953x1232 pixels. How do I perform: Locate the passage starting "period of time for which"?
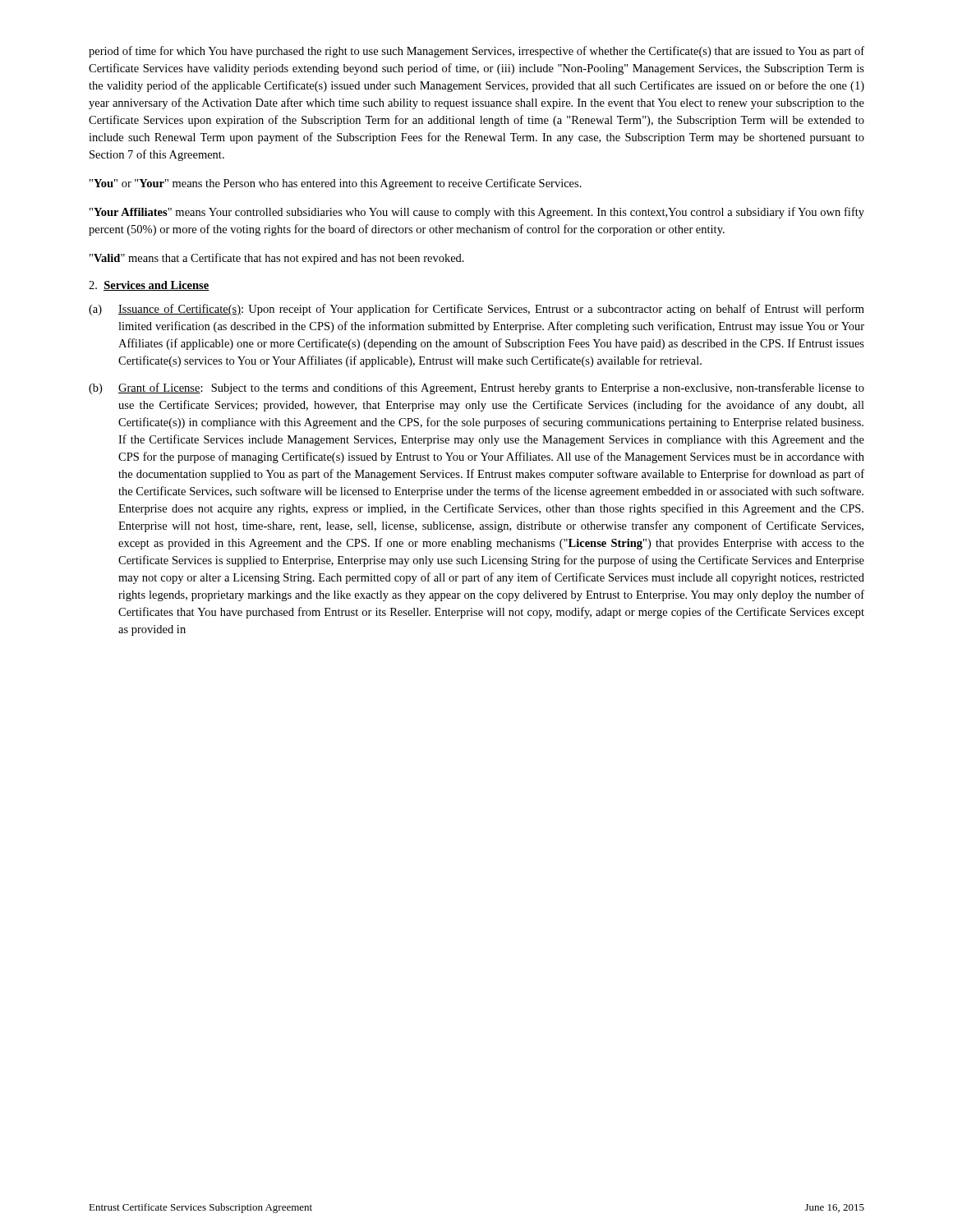click(x=476, y=103)
